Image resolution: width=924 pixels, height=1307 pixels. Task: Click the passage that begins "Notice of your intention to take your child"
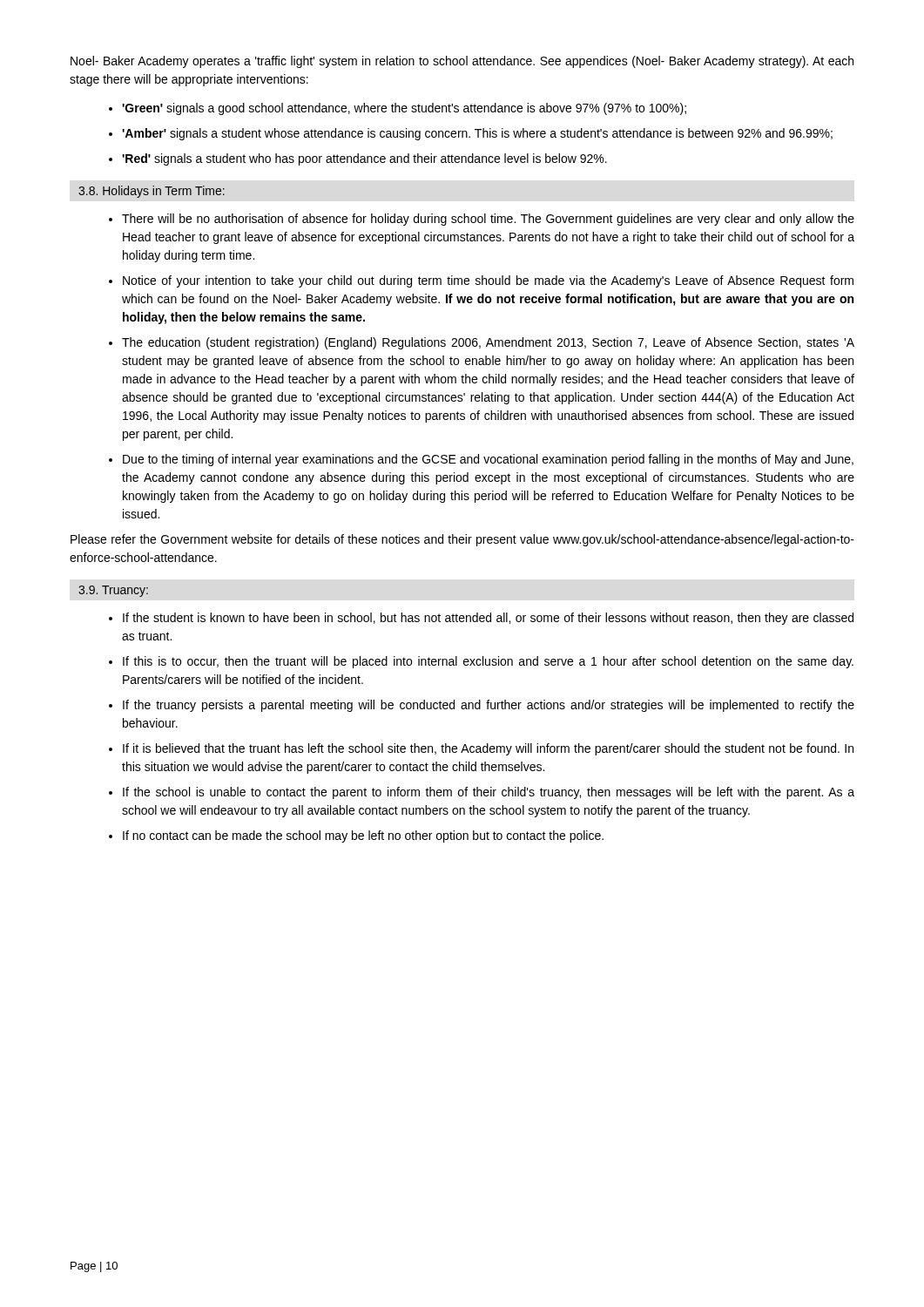coord(488,299)
